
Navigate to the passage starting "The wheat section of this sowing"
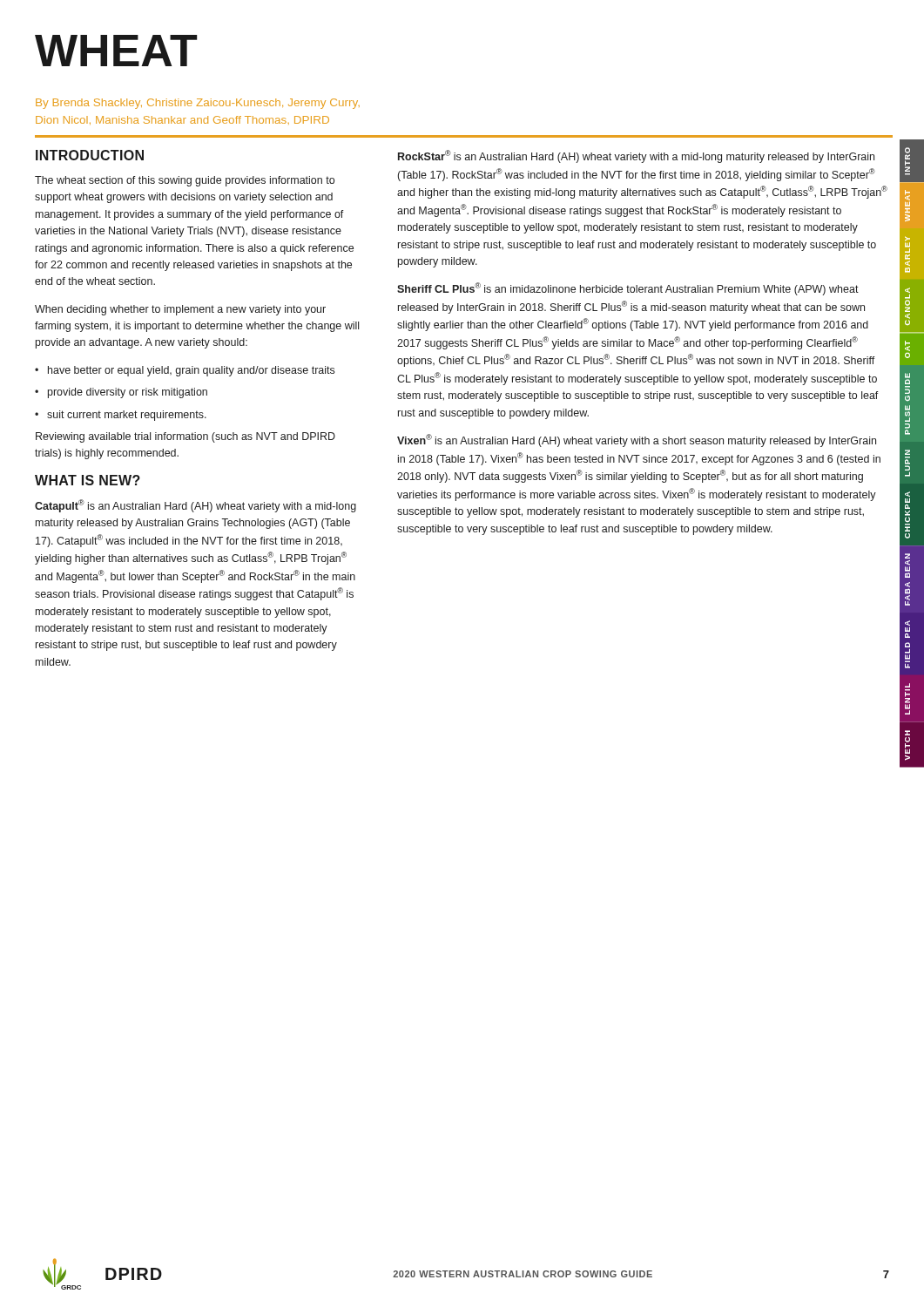point(199,232)
